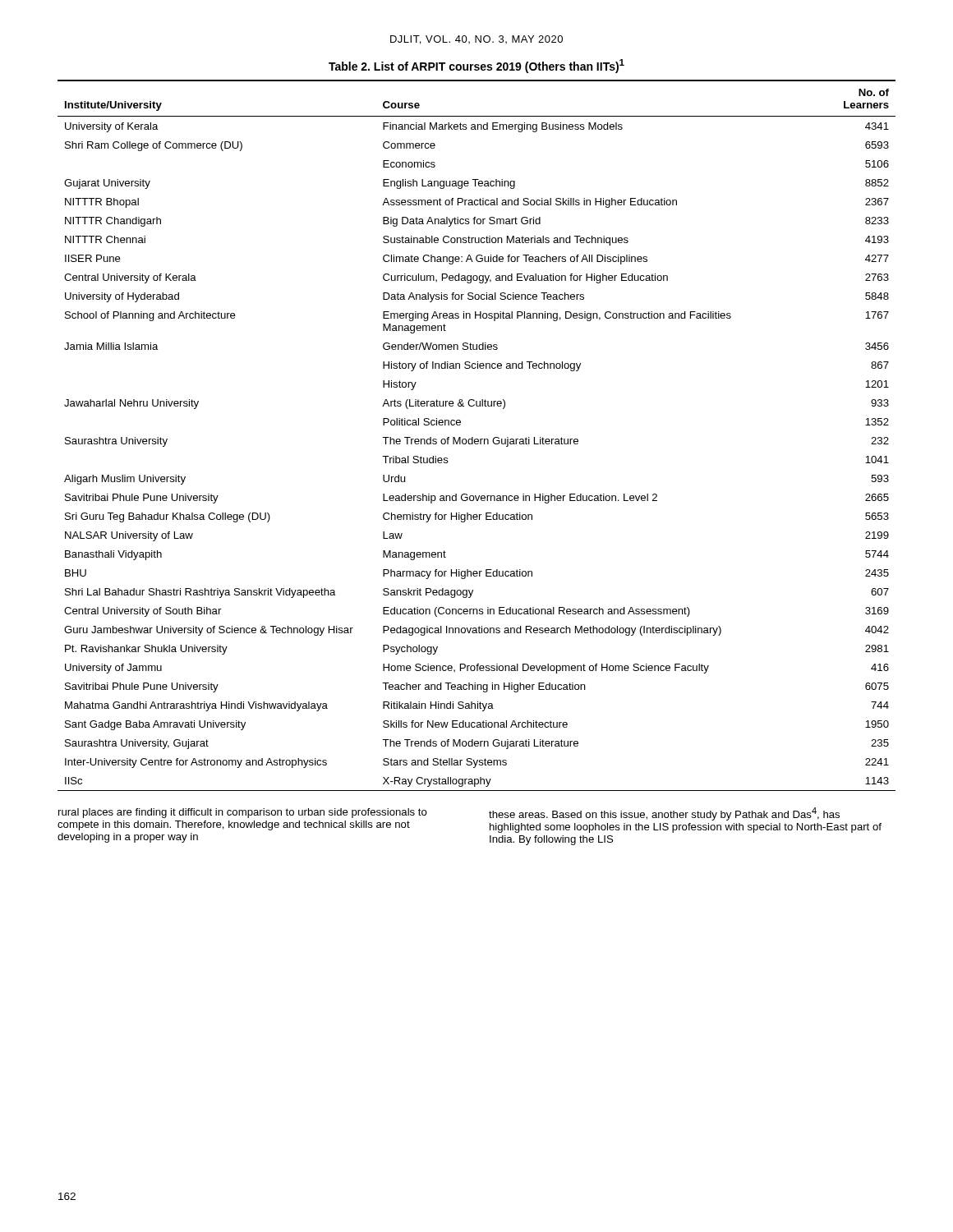This screenshot has height=1232, width=953.
Task: Find a table
Action: point(476,435)
